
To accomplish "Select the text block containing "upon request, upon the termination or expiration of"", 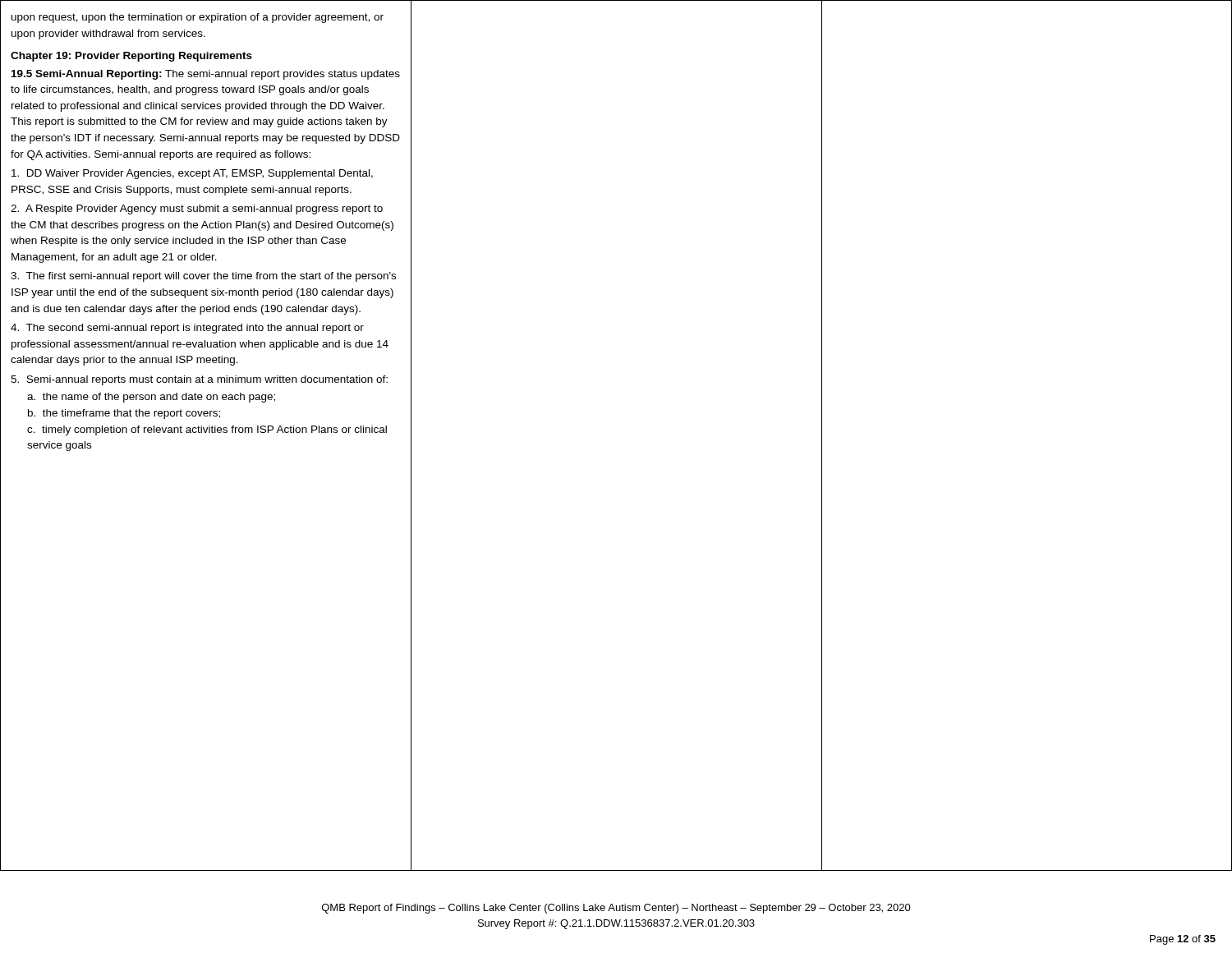I will pyautogui.click(x=197, y=25).
